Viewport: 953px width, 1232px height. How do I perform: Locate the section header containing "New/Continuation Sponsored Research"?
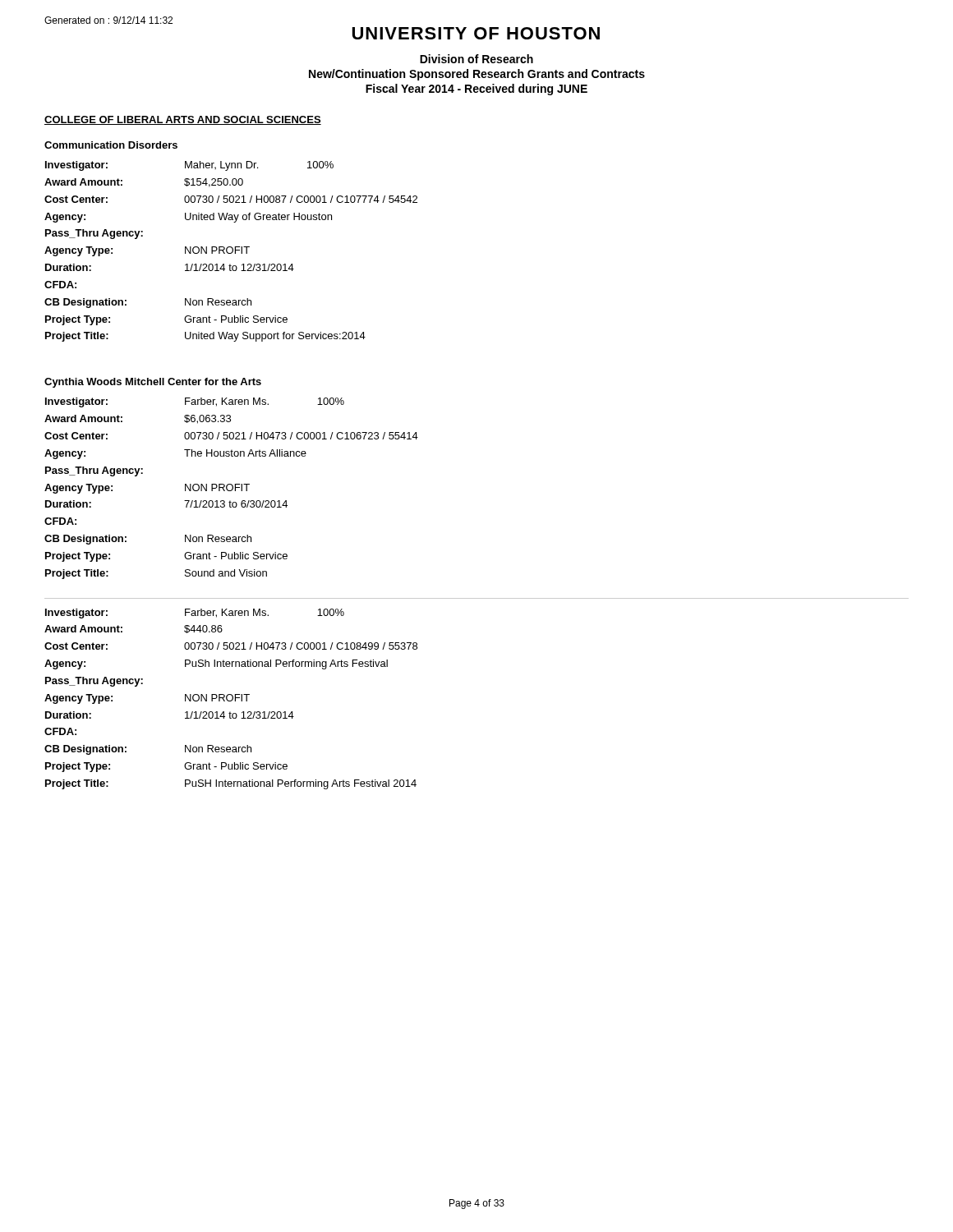pyautogui.click(x=476, y=74)
